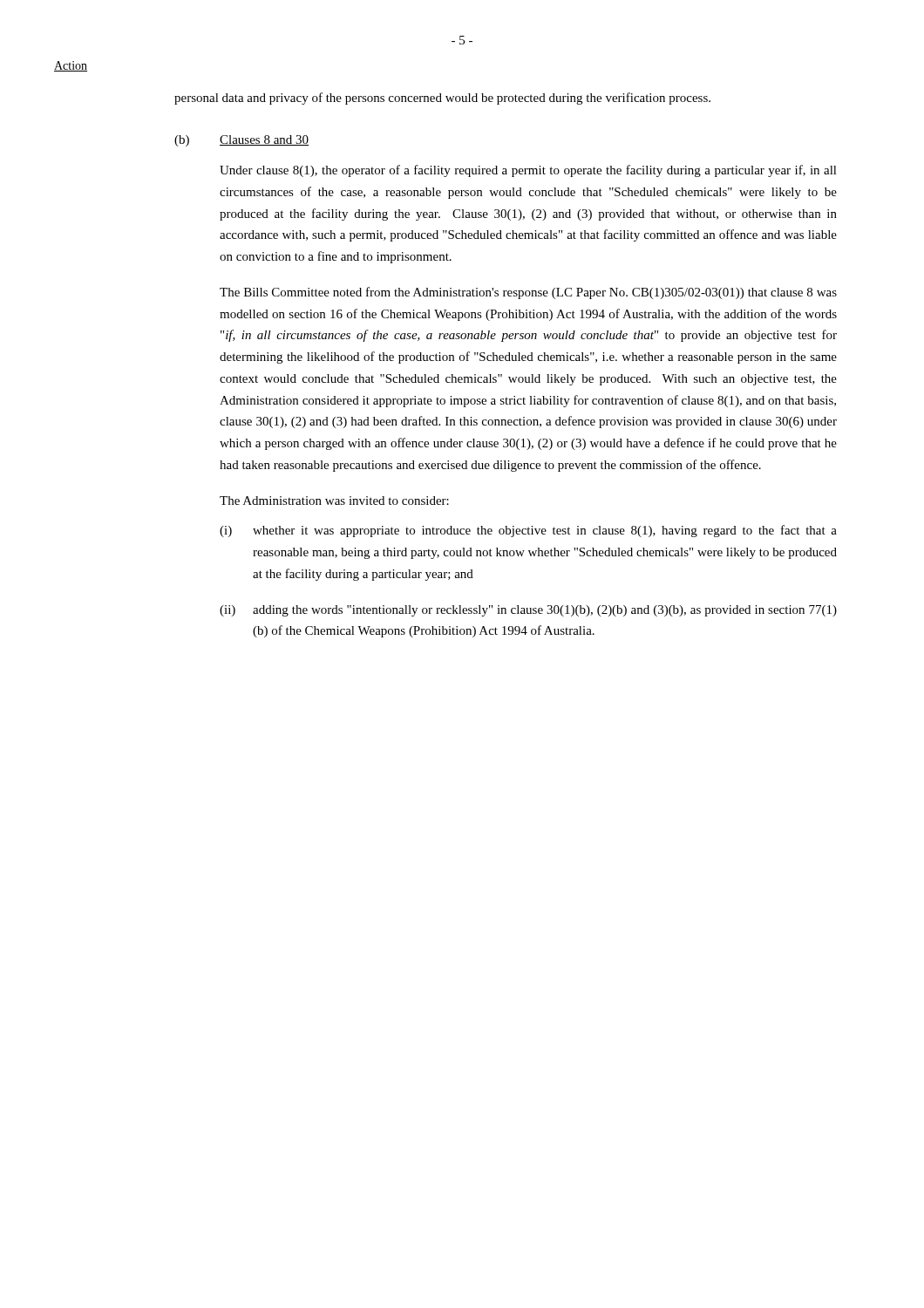Locate the region starting "personal data and privacy of"
924x1308 pixels.
pos(443,98)
